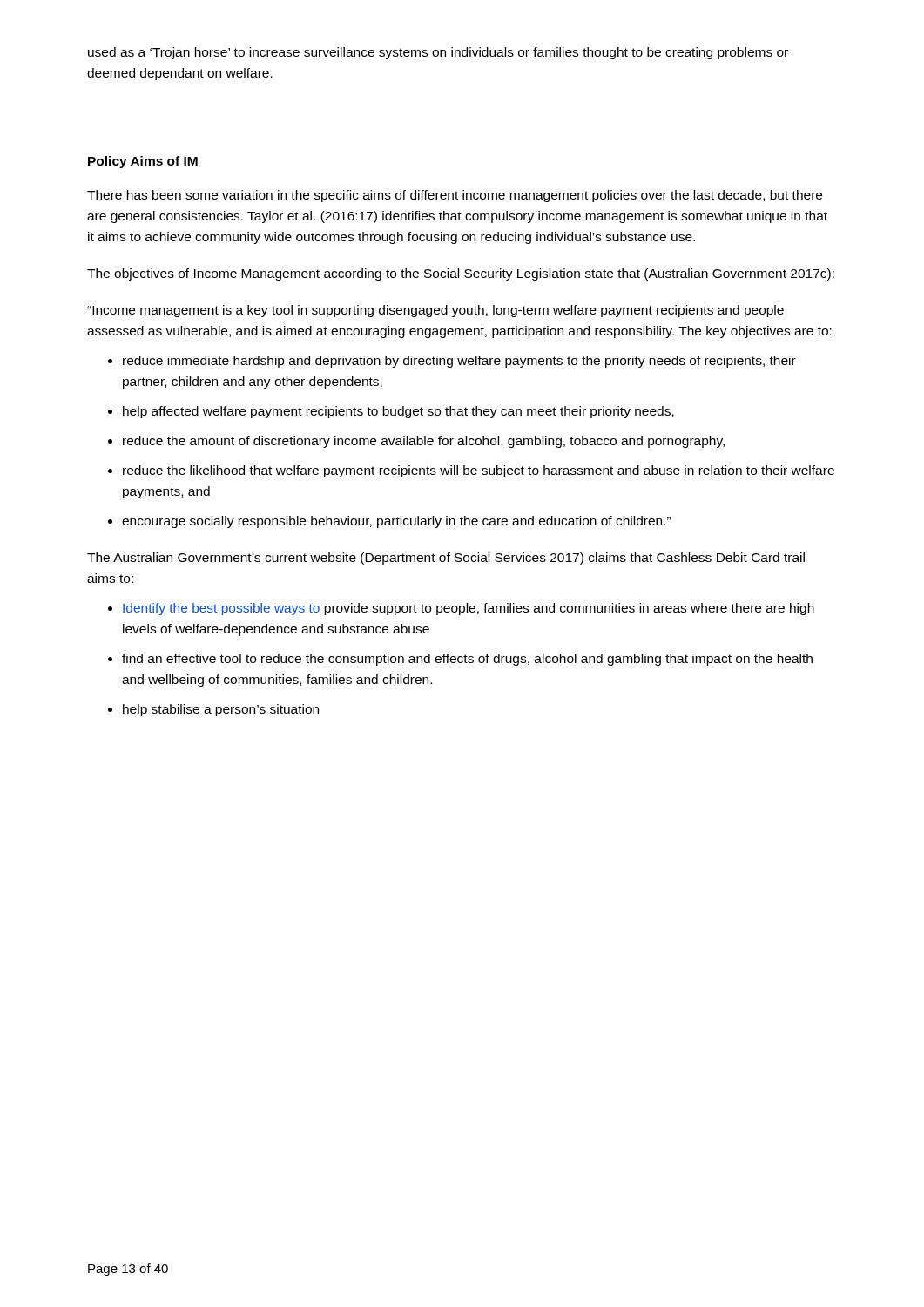The width and height of the screenshot is (924, 1307).
Task: Point to the block beginning "“Income management is a key"
Action: pyautogui.click(x=460, y=320)
